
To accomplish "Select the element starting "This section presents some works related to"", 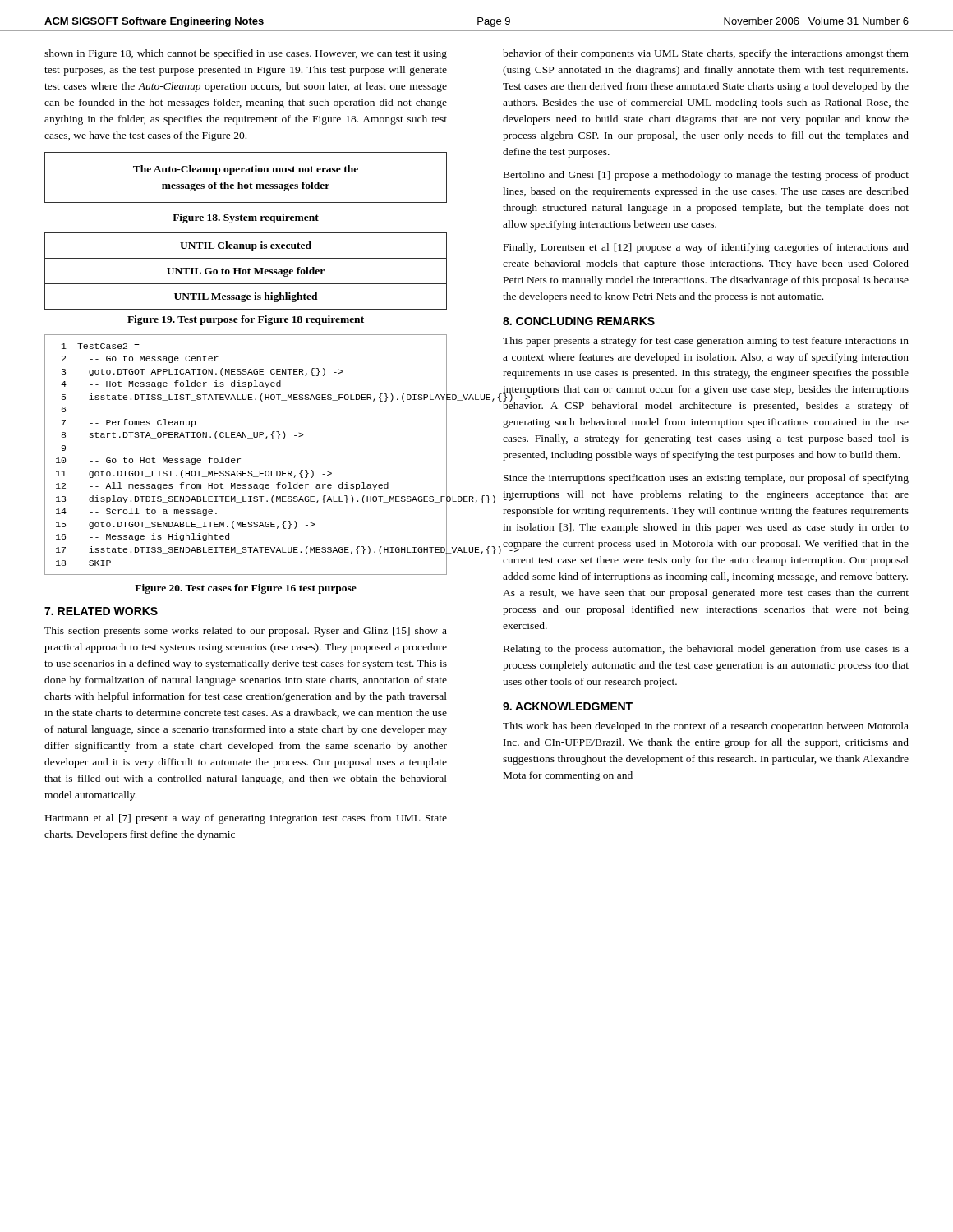I will tap(246, 713).
